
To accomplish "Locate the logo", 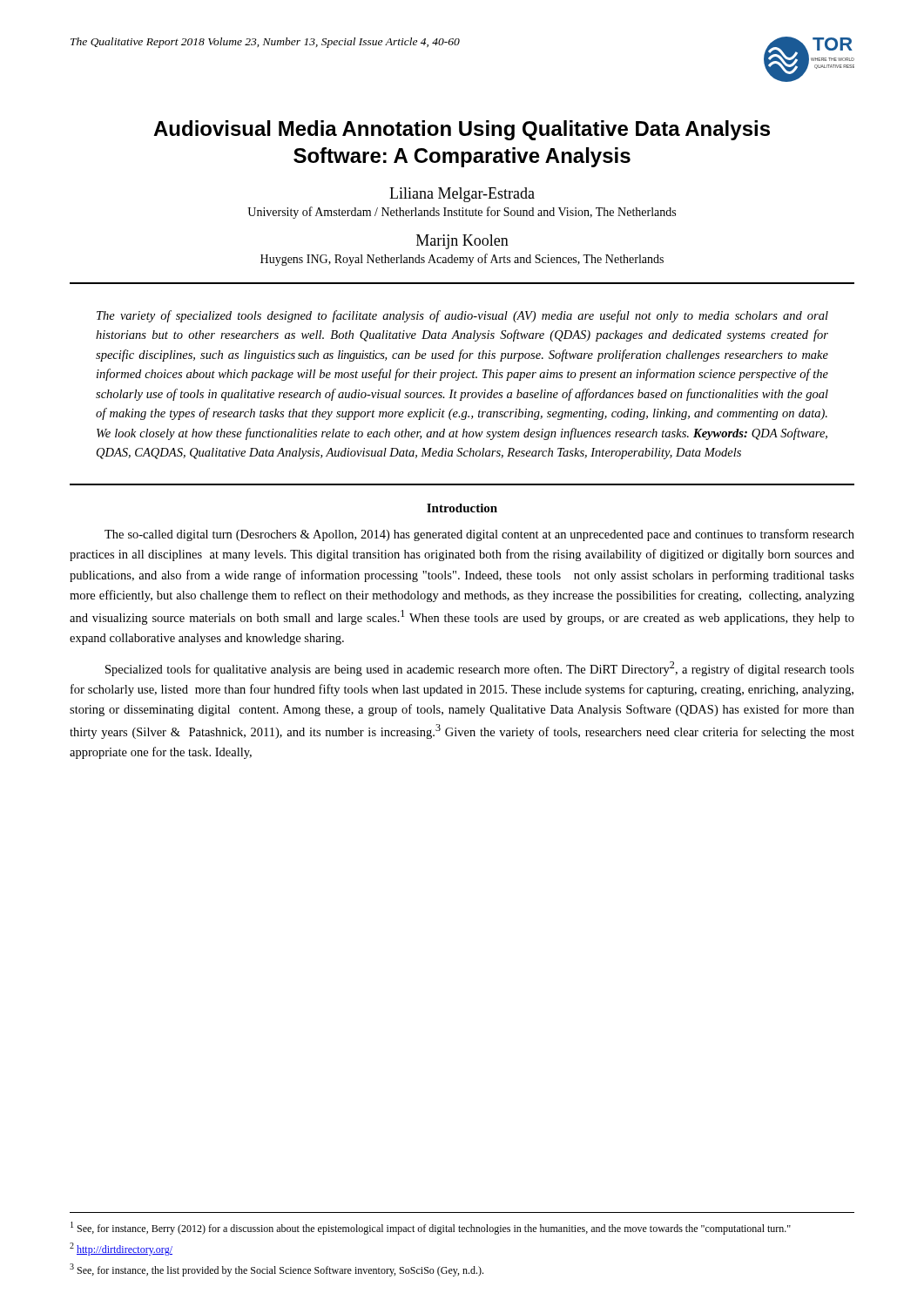I will click(806, 67).
